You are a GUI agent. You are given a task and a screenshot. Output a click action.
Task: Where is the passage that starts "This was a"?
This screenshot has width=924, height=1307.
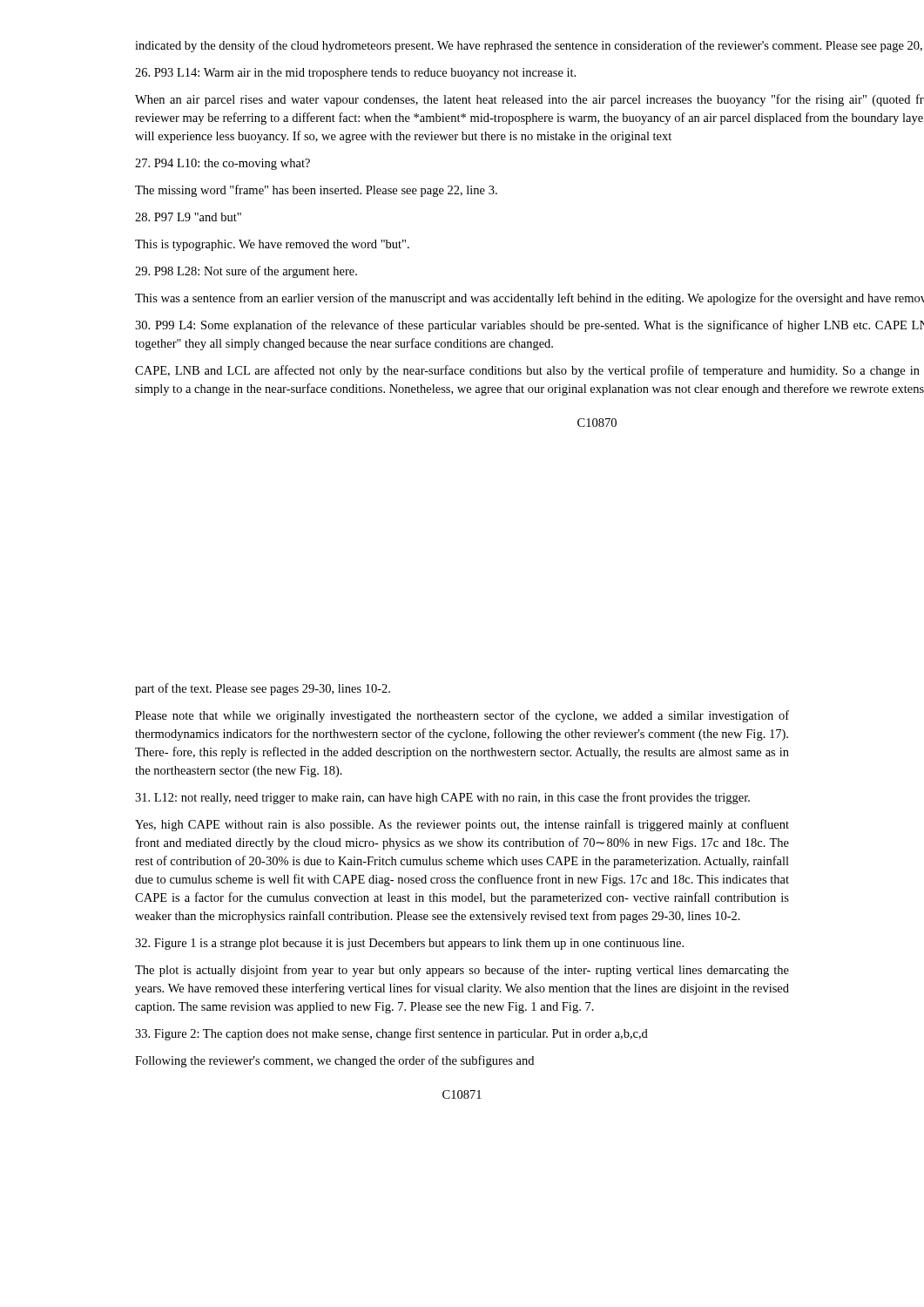(529, 299)
